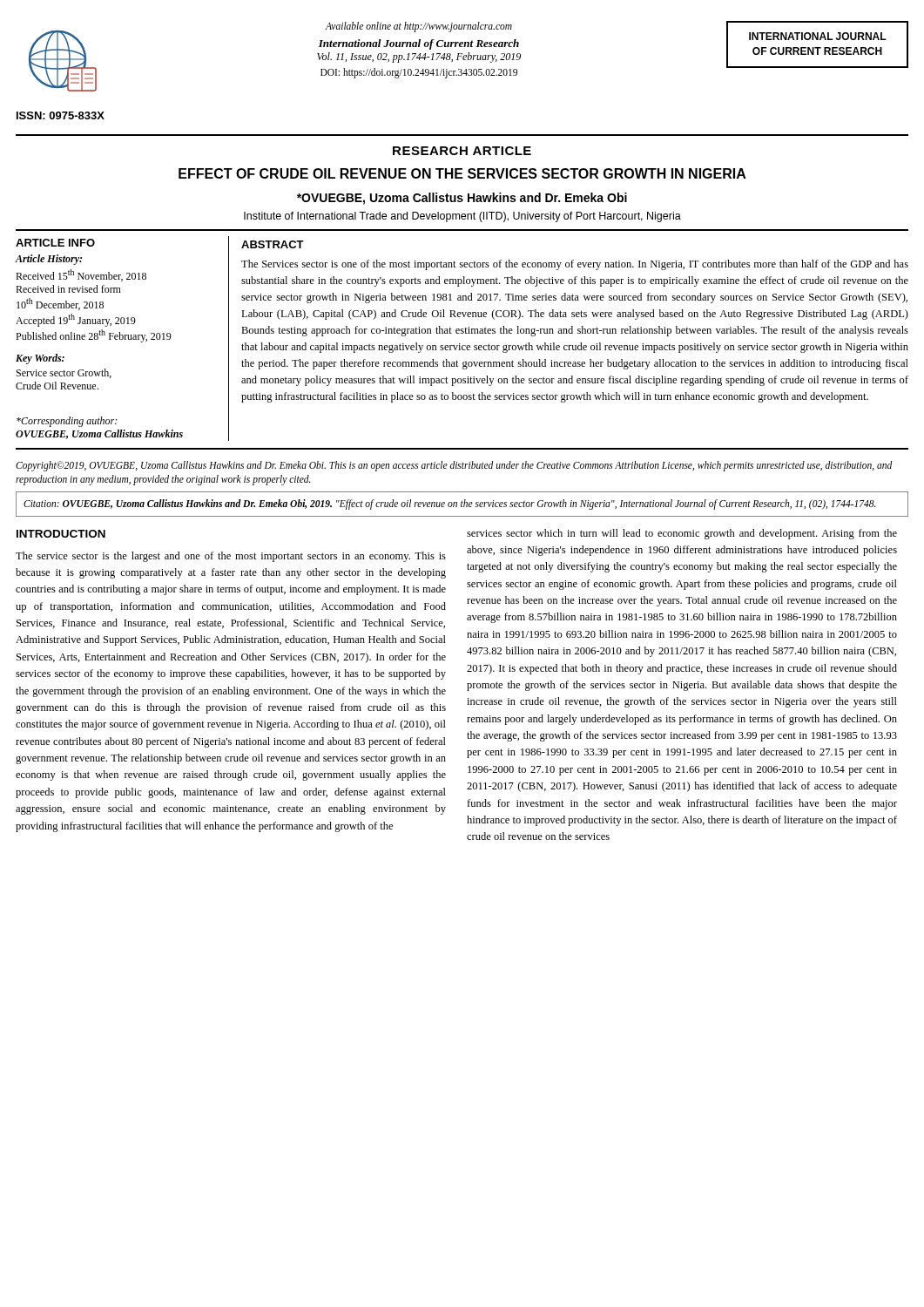The width and height of the screenshot is (924, 1307).
Task: Locate the text block containing "INTERNATIONAL JOURNALOF CURRENT"
Action: coord(817,44)
